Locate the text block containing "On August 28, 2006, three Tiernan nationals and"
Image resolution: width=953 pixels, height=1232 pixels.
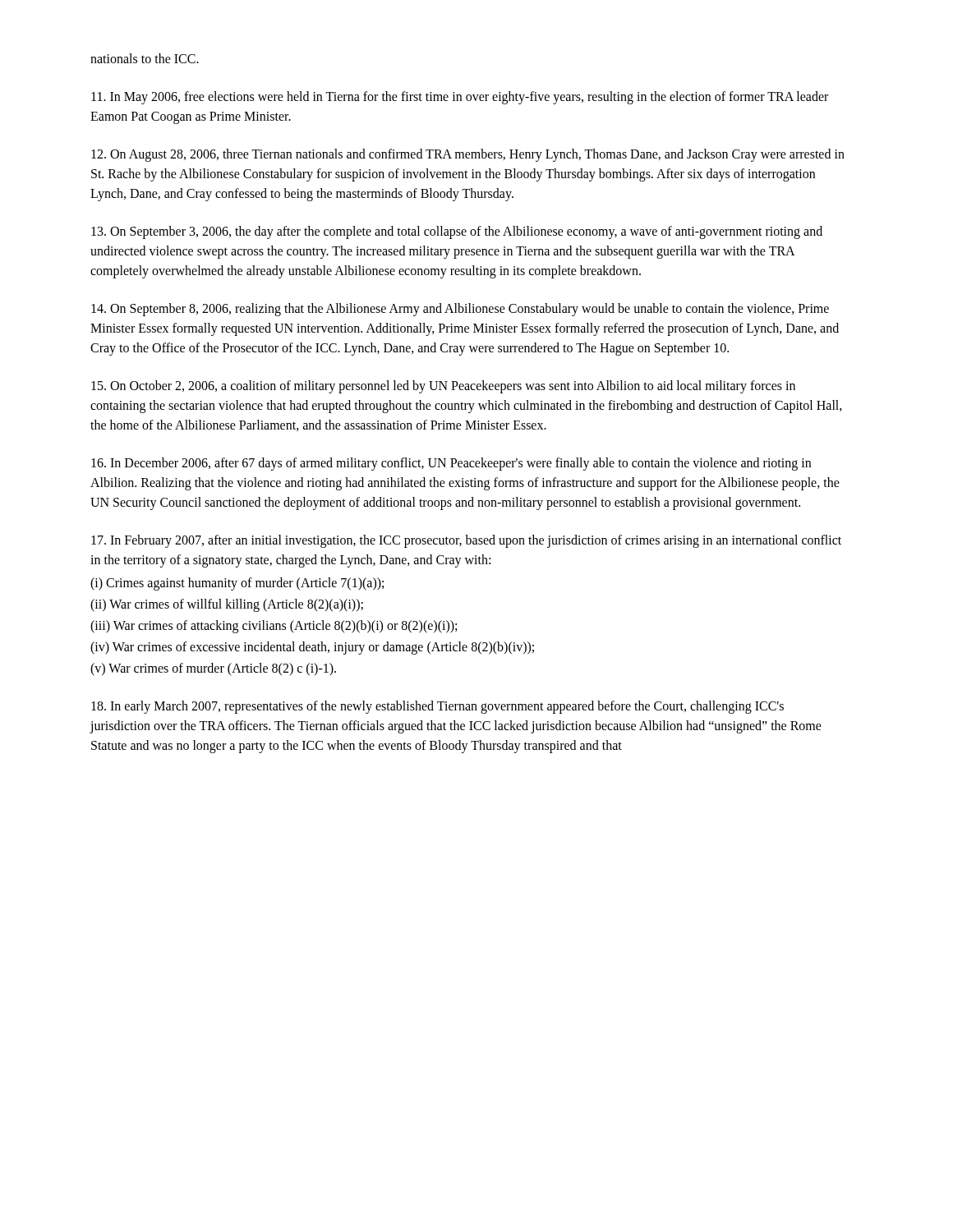pos(467,174)
